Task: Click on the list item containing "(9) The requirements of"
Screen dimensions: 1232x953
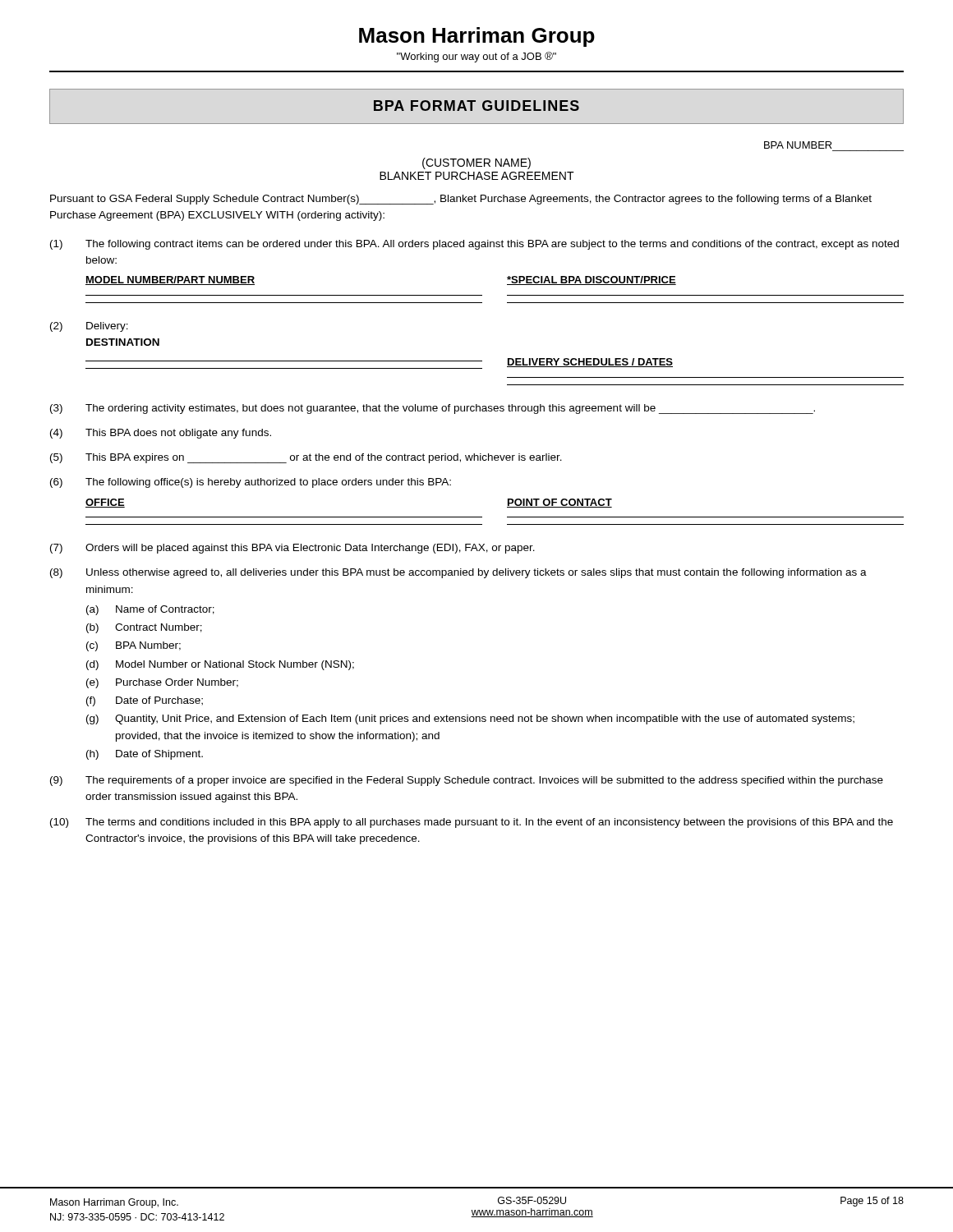Action: coord(476,789)
